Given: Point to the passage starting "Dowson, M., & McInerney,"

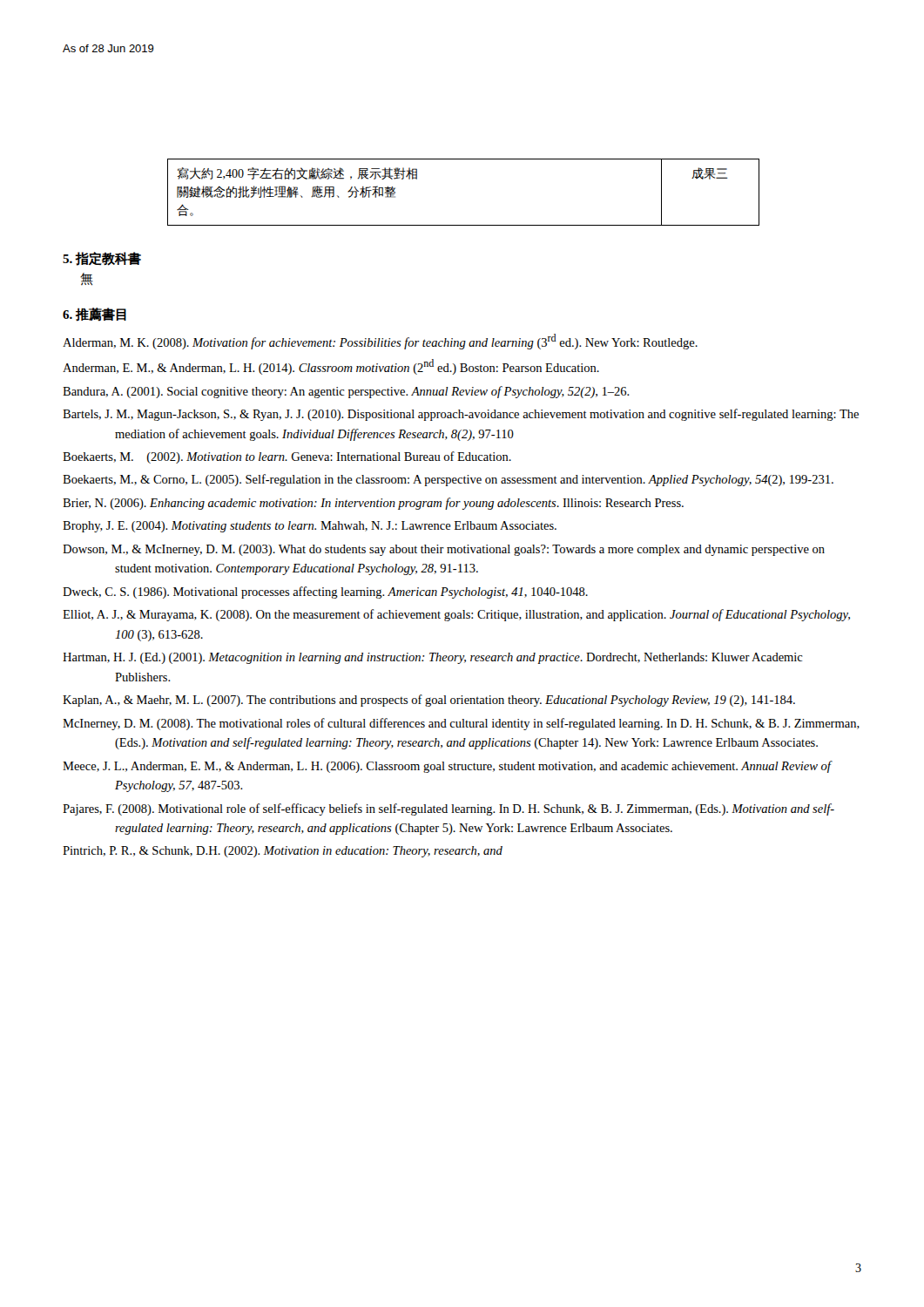Looking at the screenshot, I should (444, 559).
